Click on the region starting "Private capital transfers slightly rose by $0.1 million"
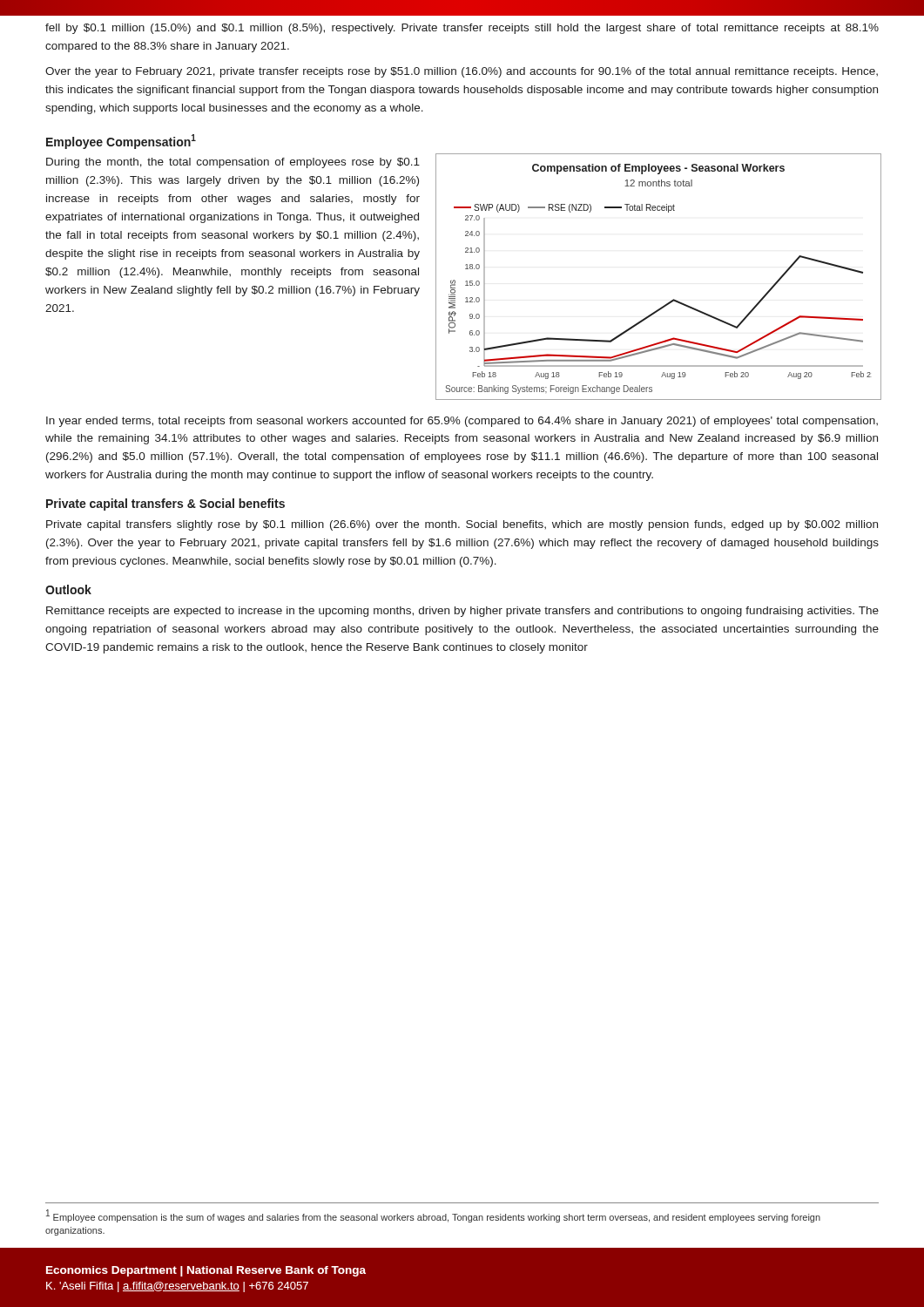 462,542
